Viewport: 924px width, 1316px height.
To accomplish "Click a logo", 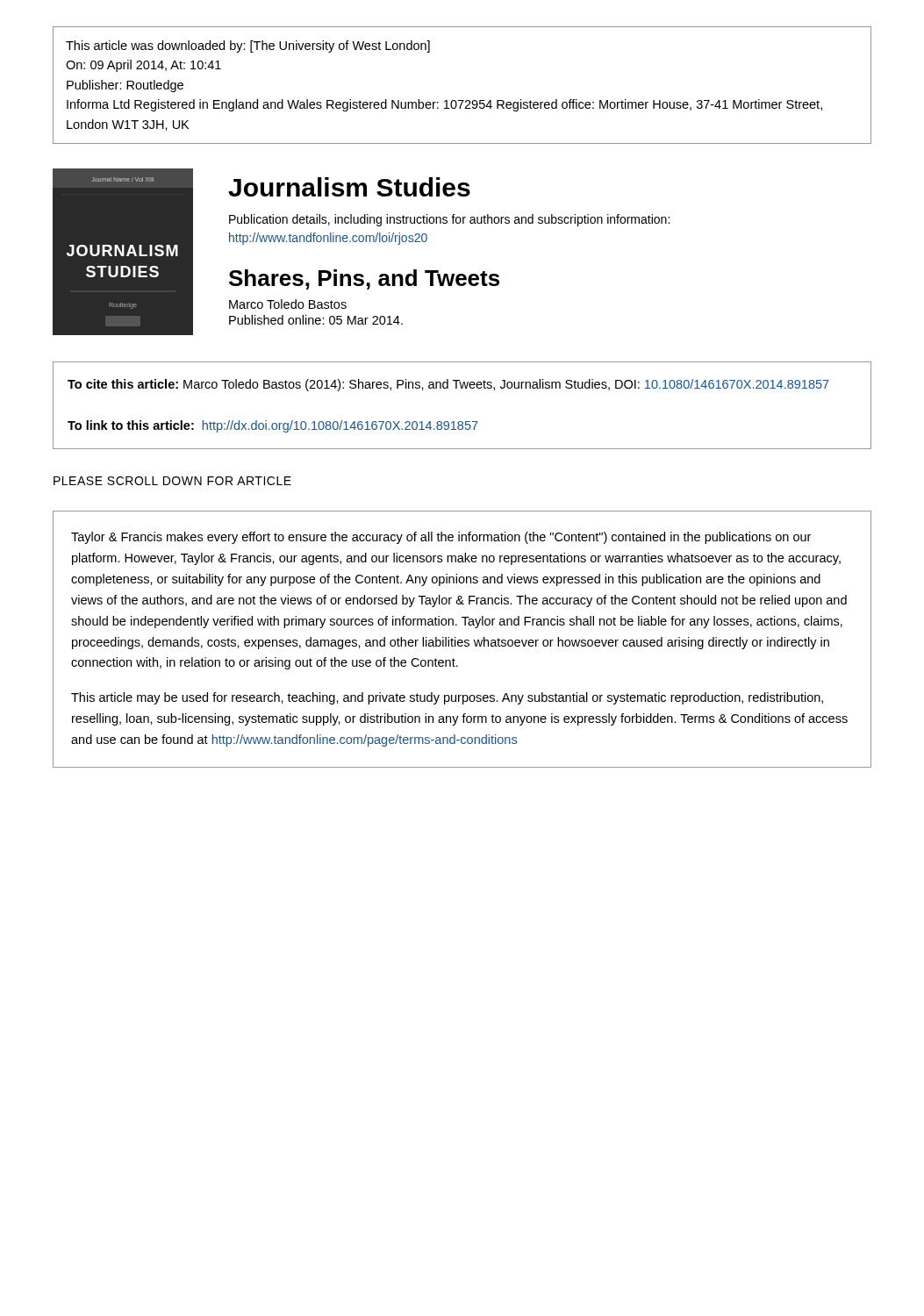I will coord(123,252).
